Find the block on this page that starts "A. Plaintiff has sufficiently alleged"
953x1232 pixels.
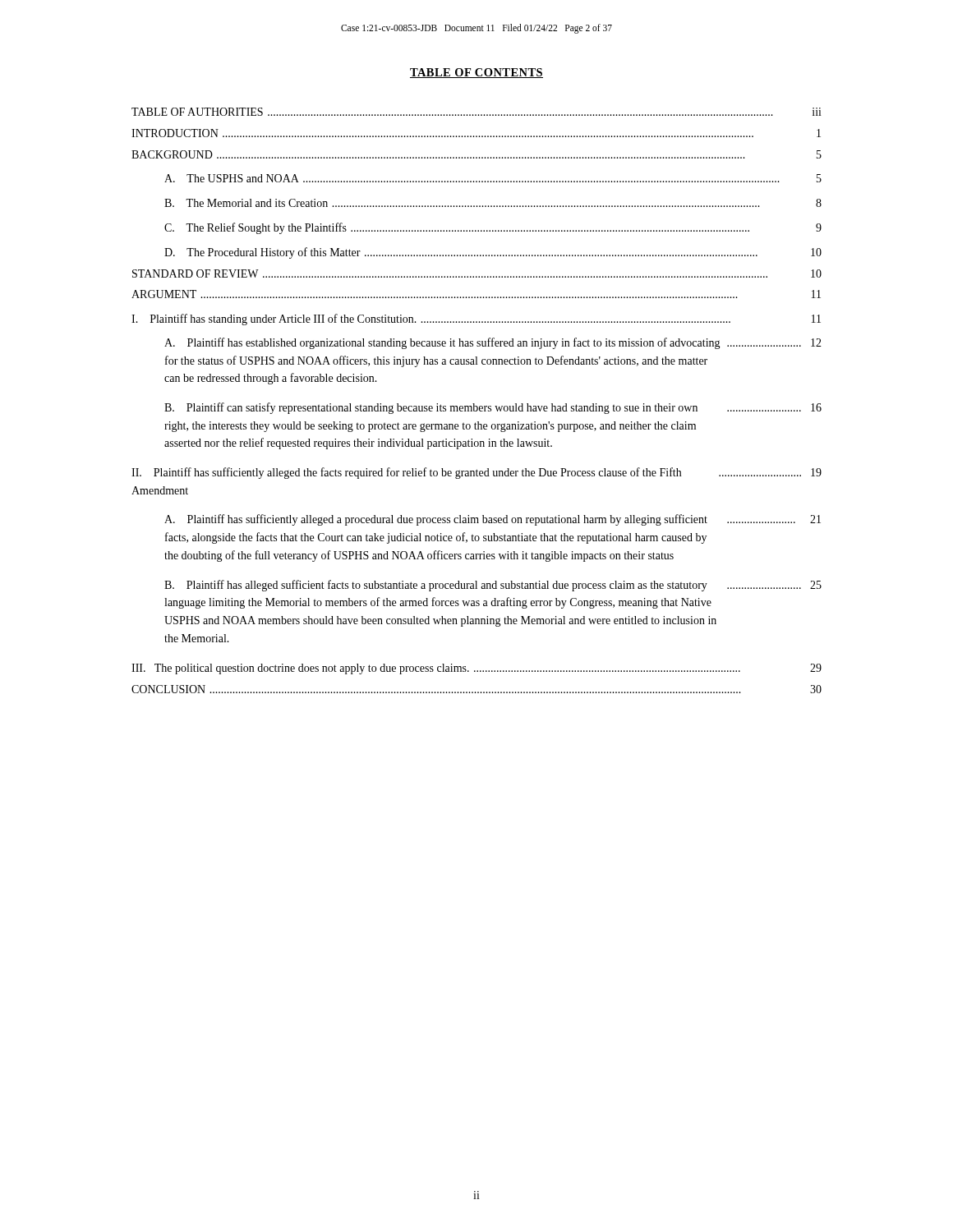pos(493,538)
